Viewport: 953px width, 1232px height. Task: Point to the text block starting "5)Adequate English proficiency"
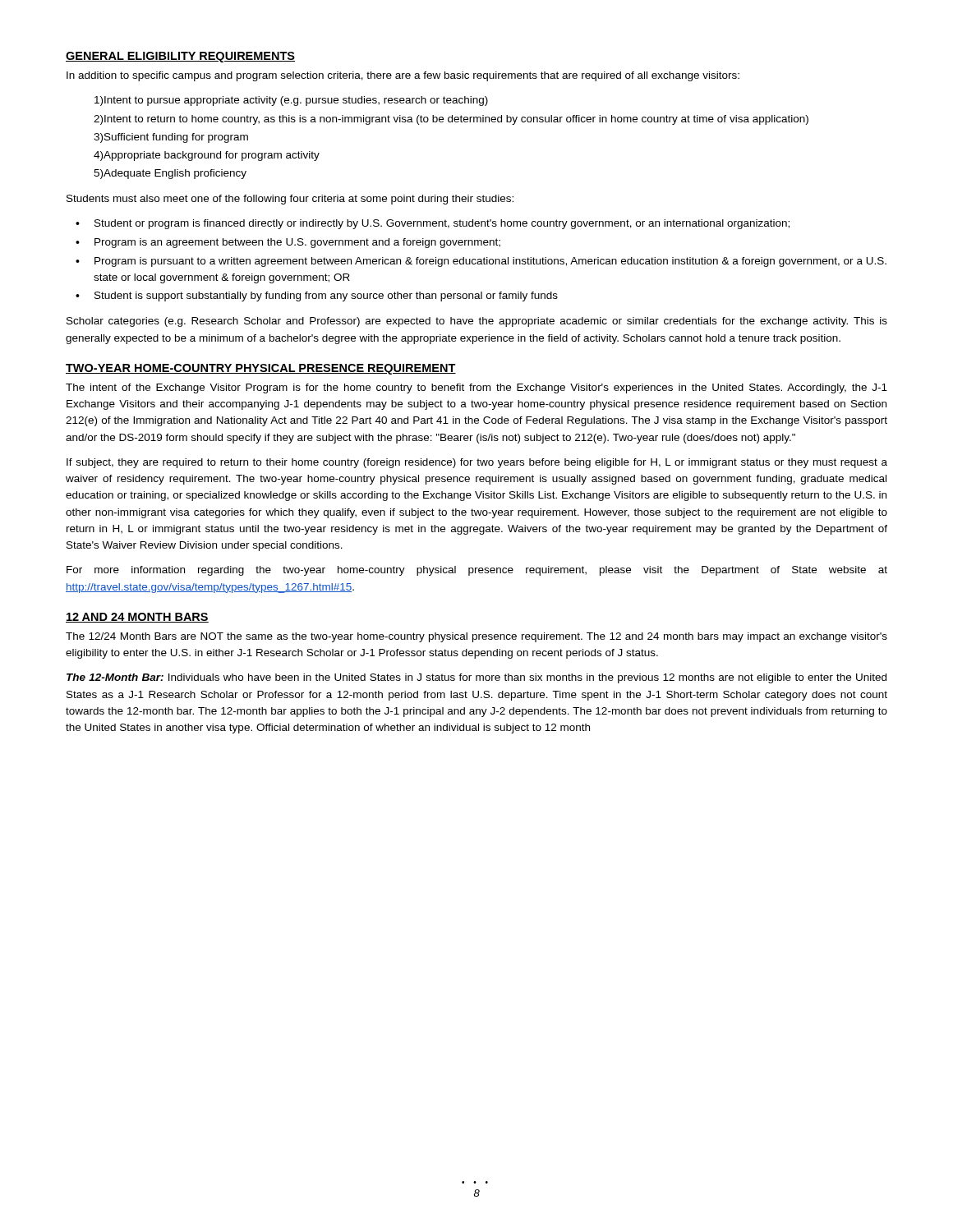coord(156,174)
